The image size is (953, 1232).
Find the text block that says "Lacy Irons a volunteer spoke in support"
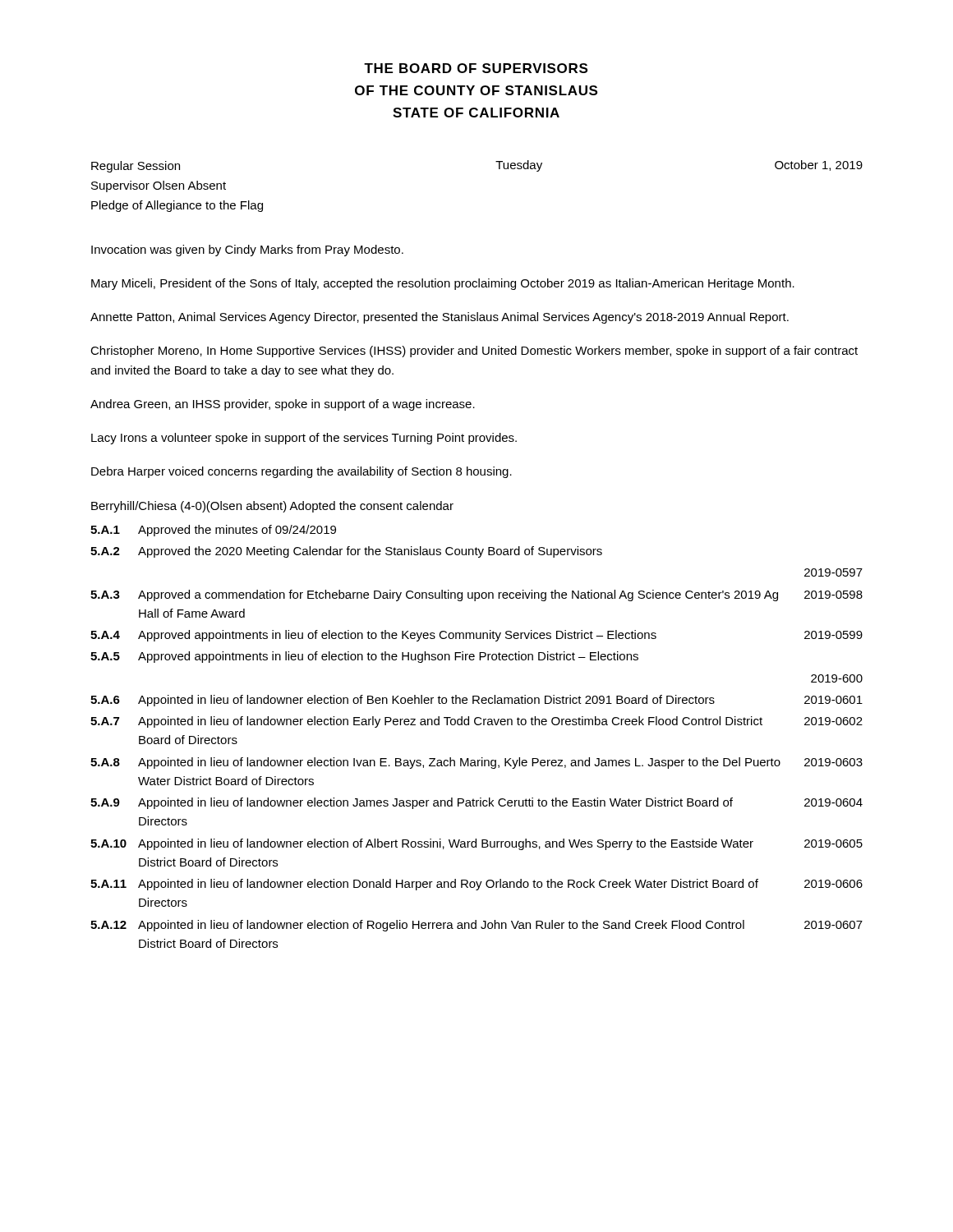click(304, 437)
